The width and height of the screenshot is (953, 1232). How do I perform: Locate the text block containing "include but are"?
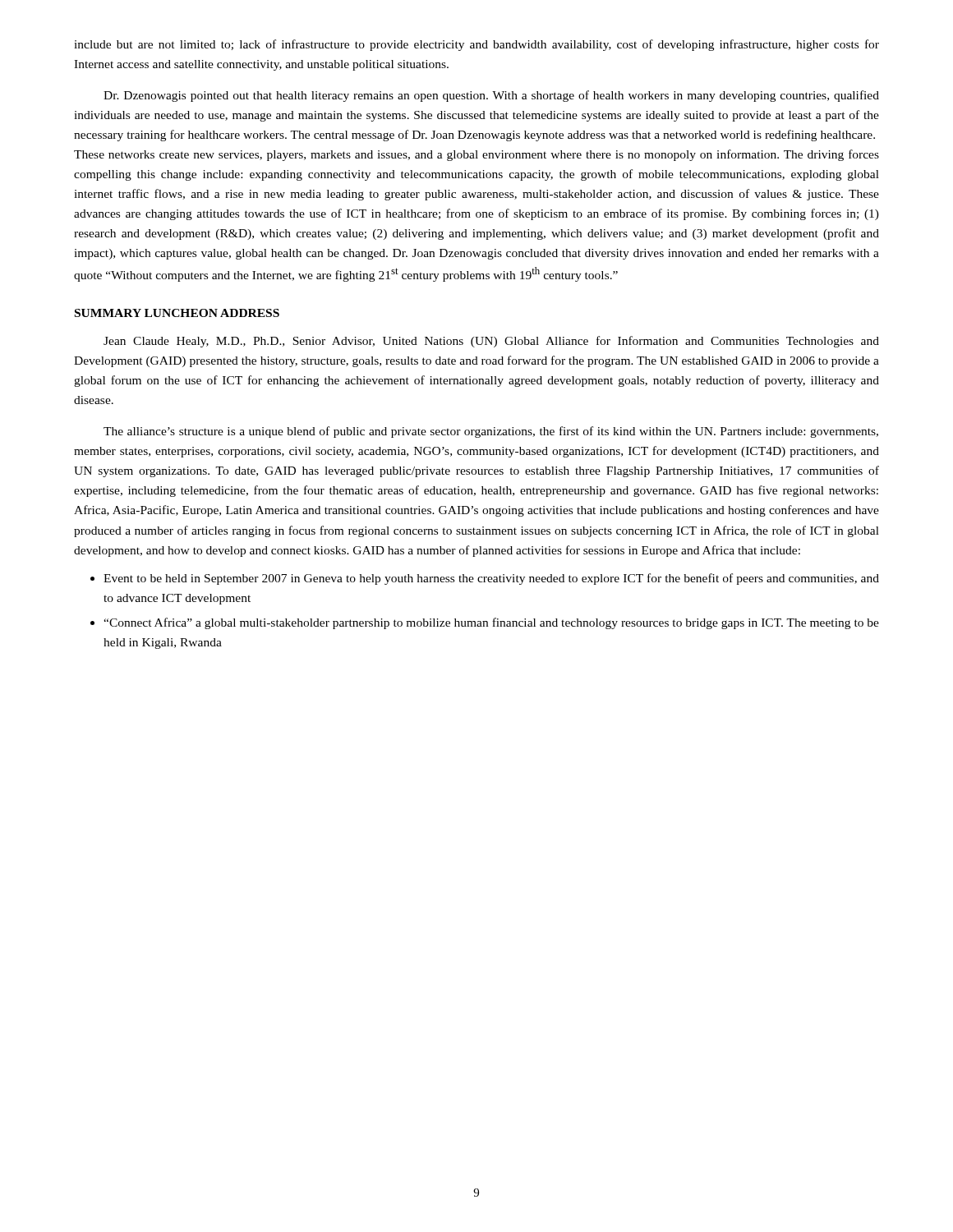(476, 54)
